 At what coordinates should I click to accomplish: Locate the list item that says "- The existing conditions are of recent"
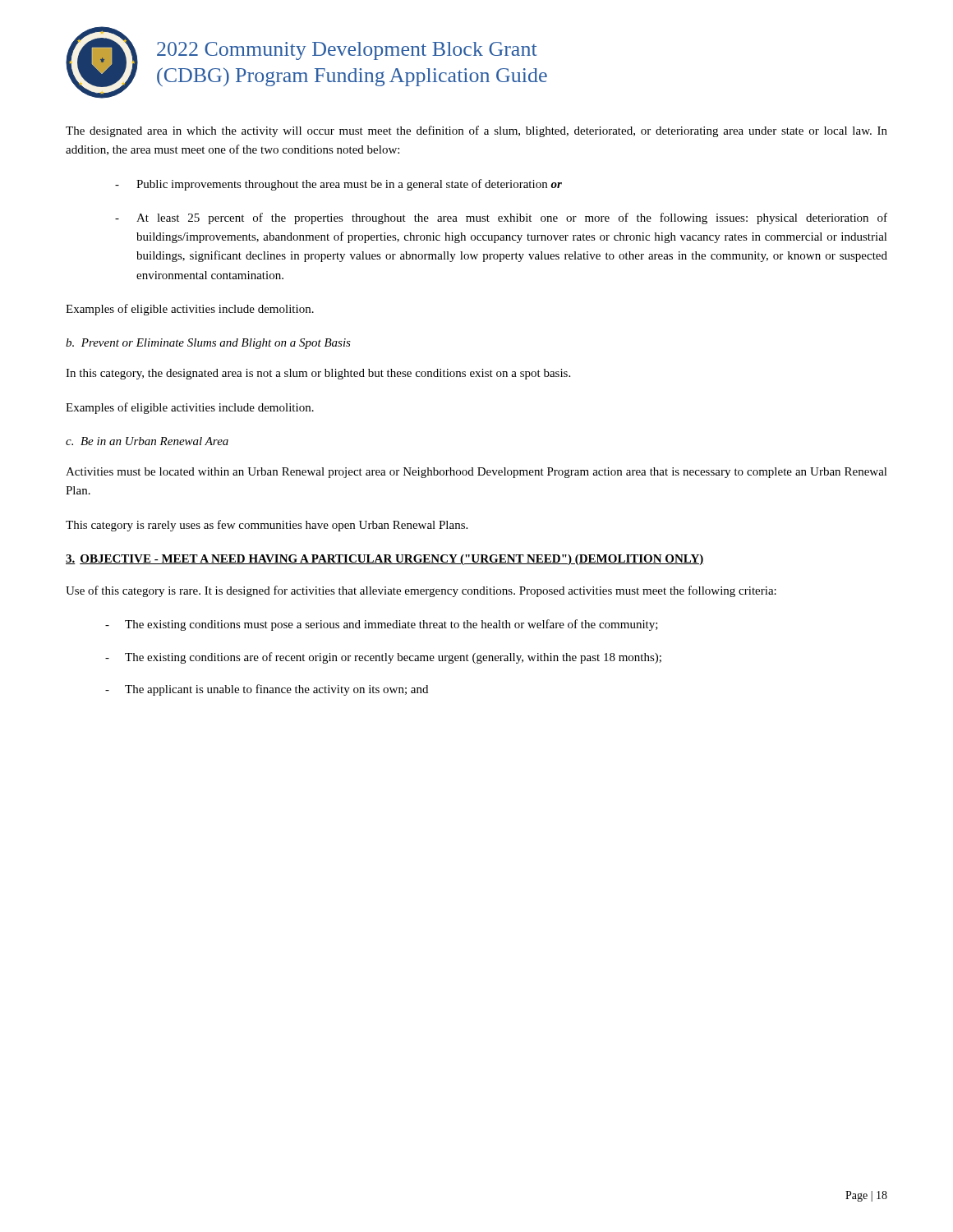(x=496, y=657)
